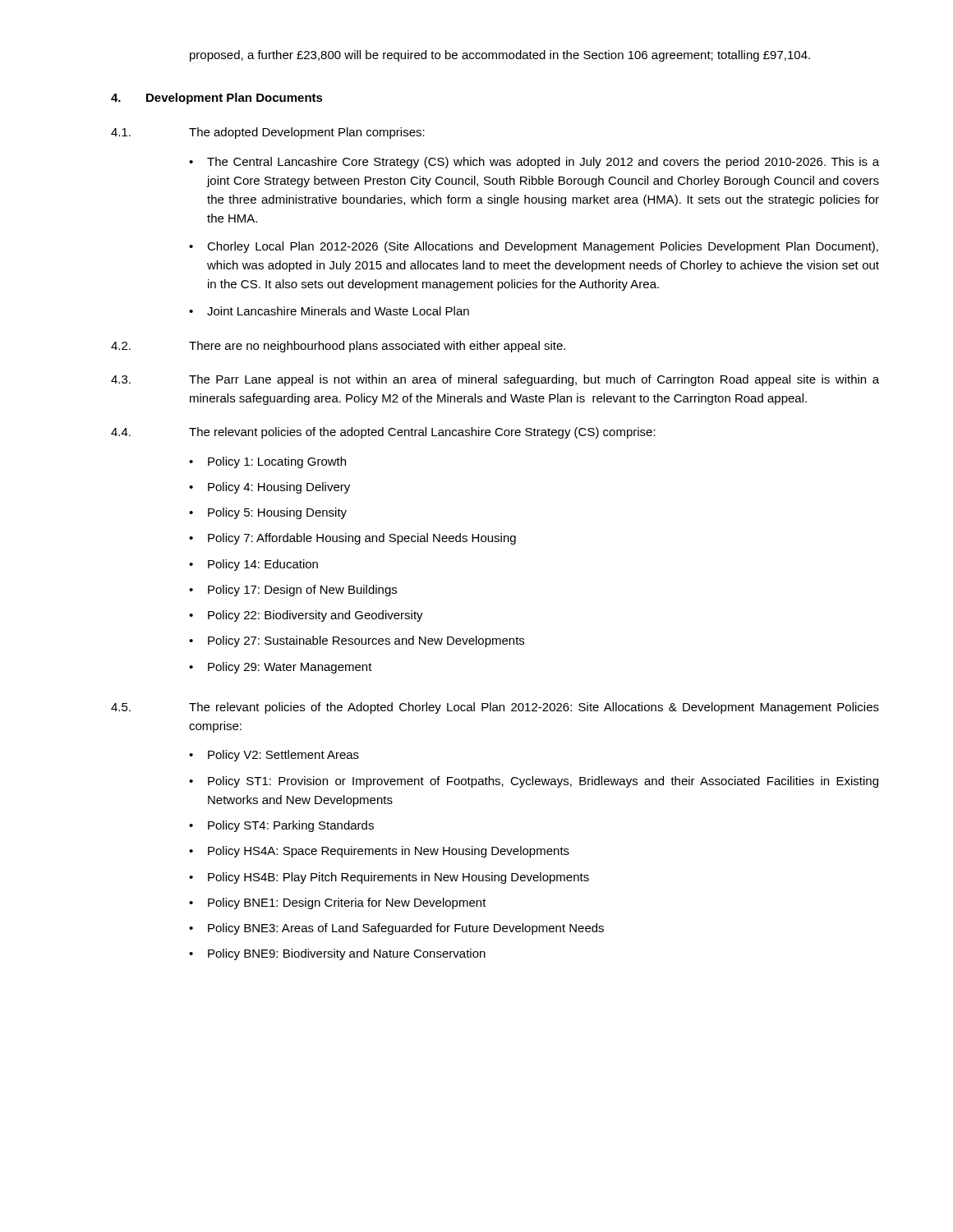Locate the text "• Policy 27: Sustainable Resources and New Developments"
This screenshot has width=953, height=1232.
(357, 641)
